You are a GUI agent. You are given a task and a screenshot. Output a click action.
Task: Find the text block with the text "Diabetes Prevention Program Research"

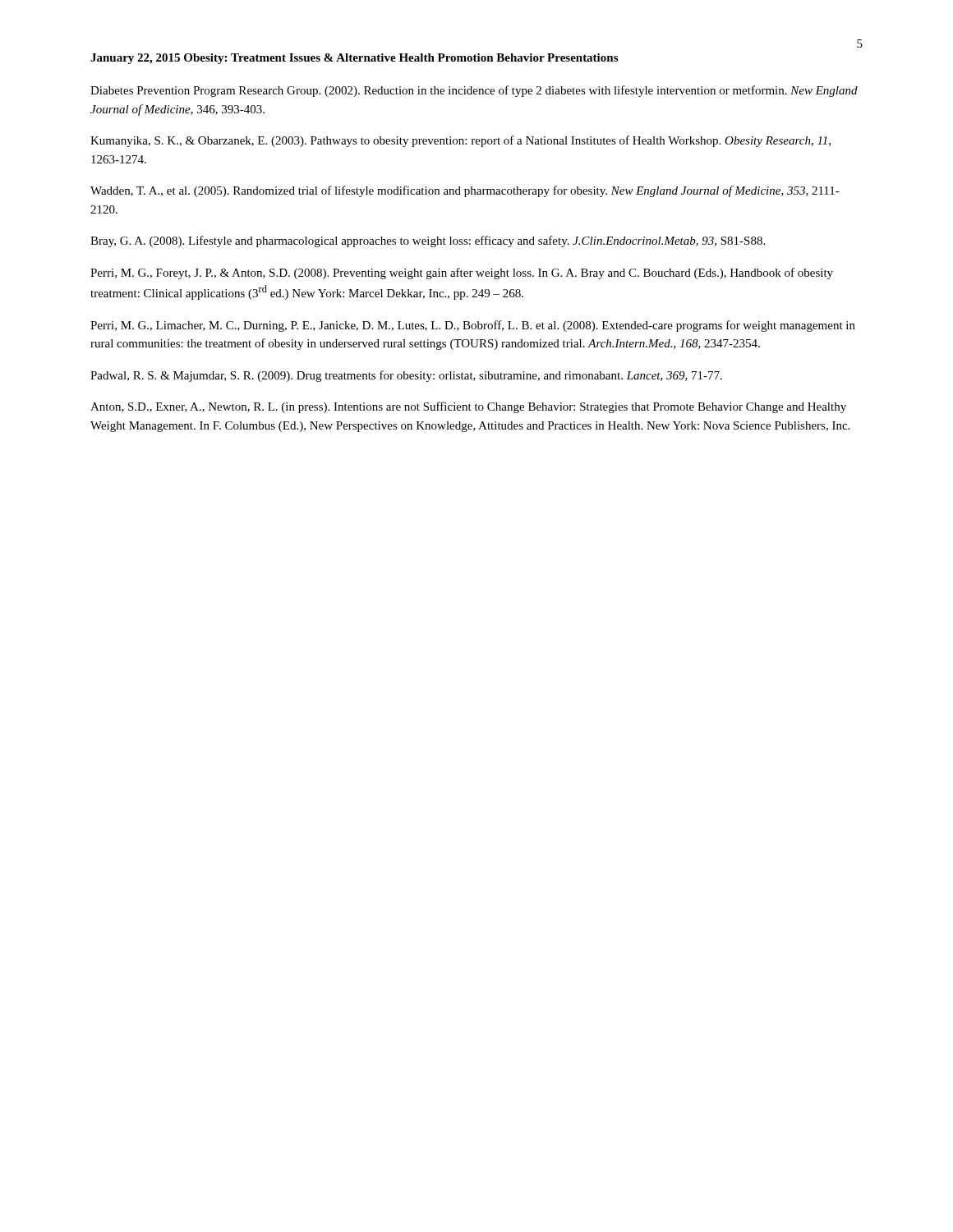pyautogui.click(x=474, y=100)
